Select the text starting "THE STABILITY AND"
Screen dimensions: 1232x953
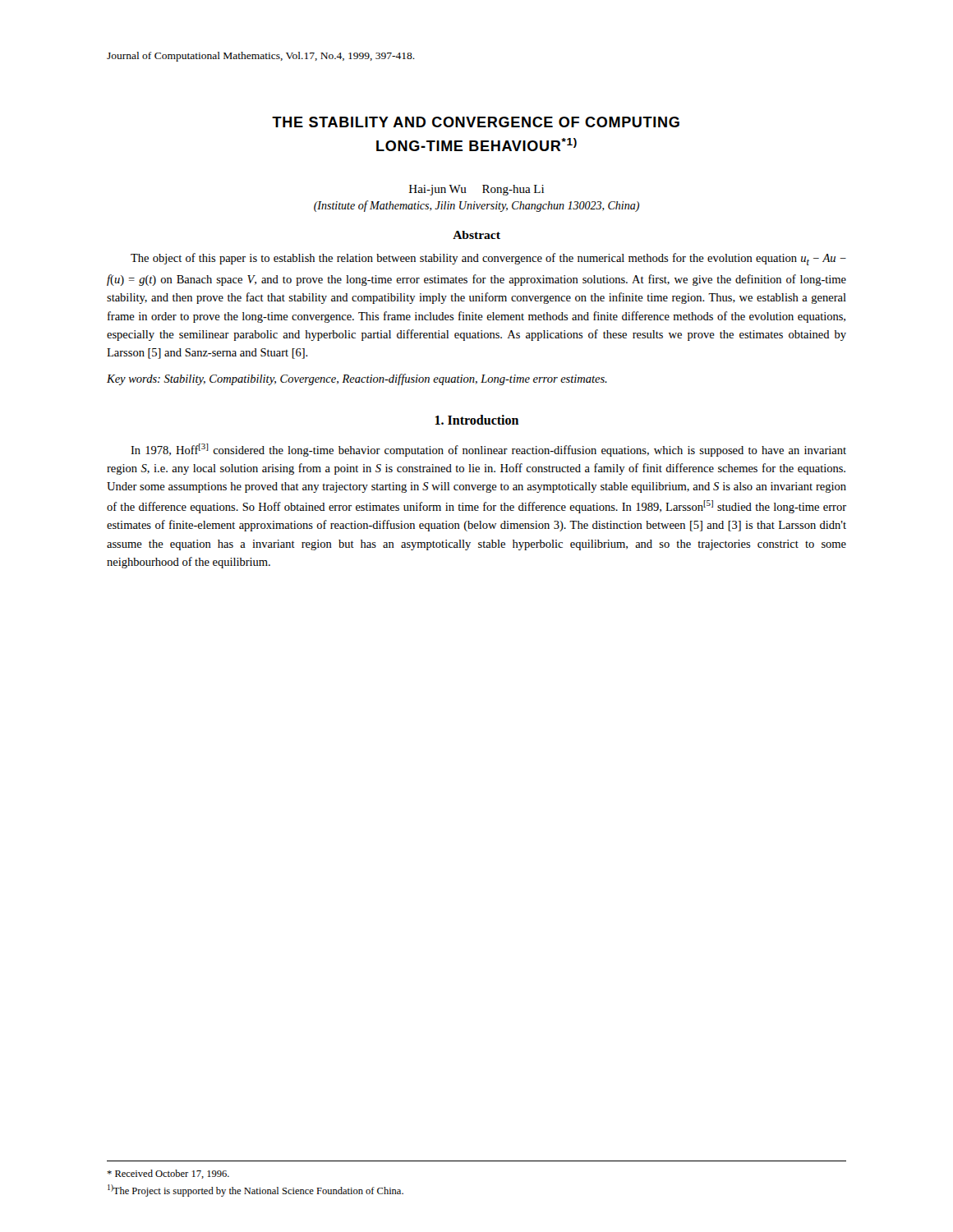(476, 134)
